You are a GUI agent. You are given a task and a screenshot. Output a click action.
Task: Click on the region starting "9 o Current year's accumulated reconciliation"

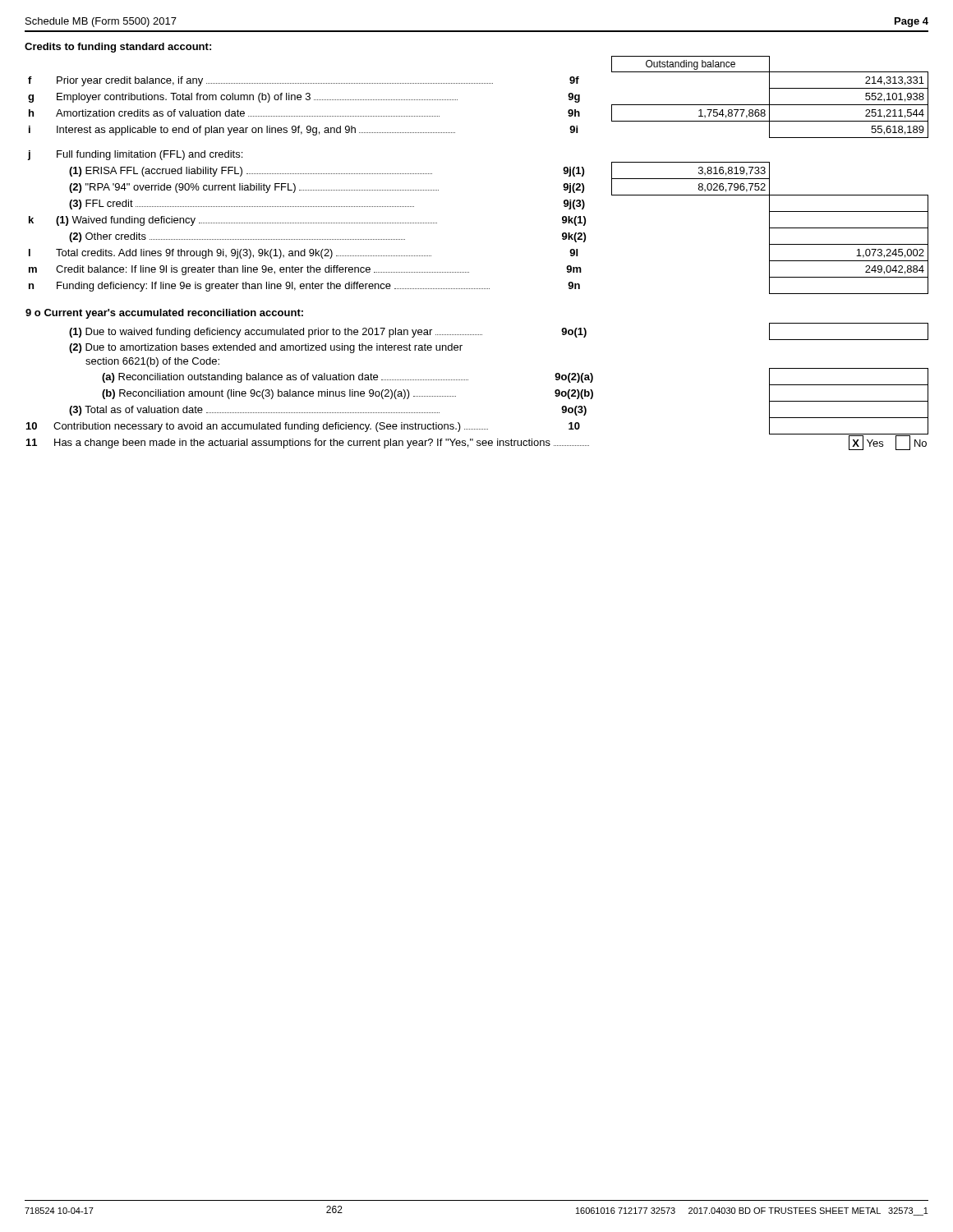coord(165,313)
